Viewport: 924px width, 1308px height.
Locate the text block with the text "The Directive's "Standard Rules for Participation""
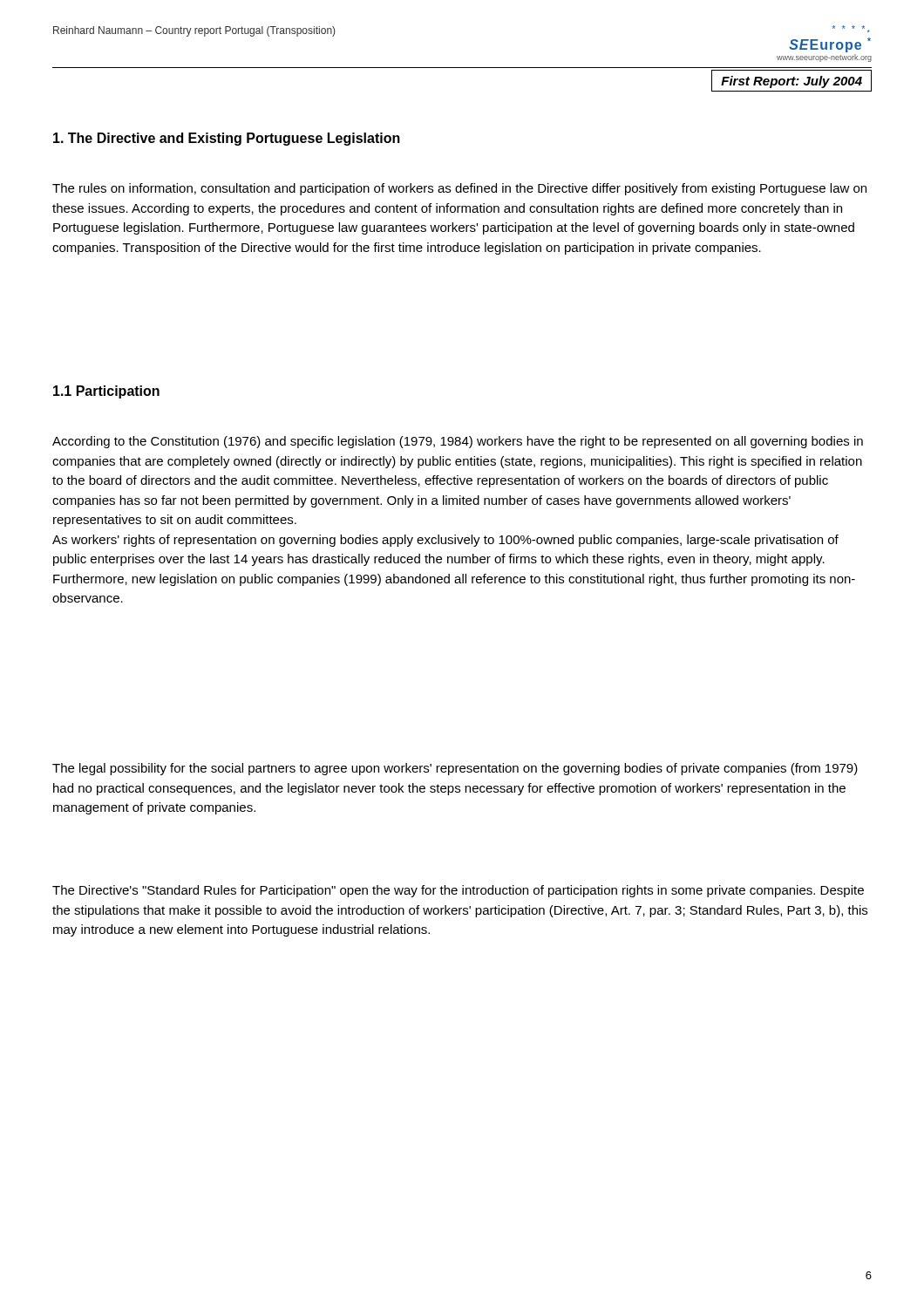[x=460, y=910]
